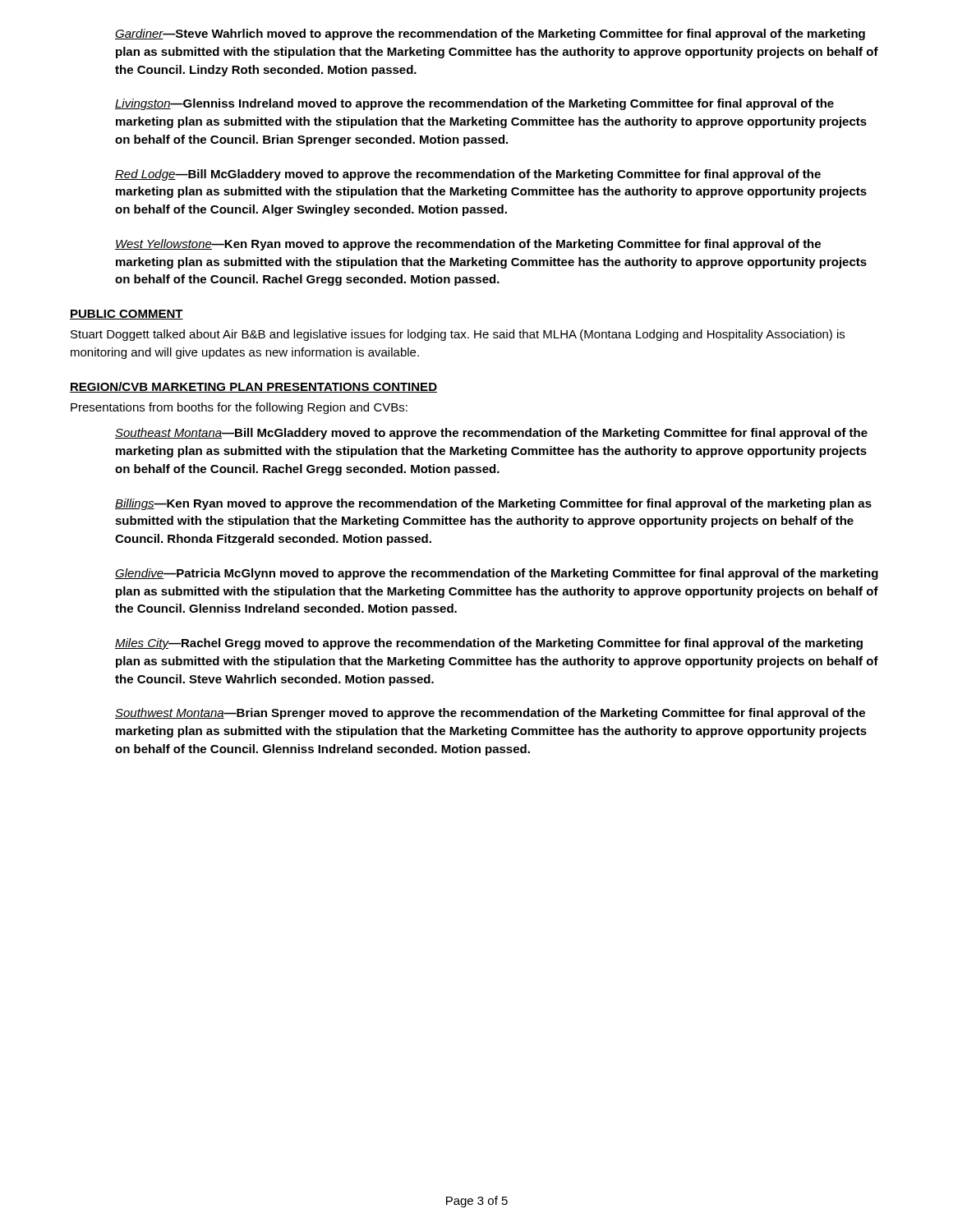
Task: Locate the text block with the text "Presentations from booths for the following"
Action: click(239, 407)
